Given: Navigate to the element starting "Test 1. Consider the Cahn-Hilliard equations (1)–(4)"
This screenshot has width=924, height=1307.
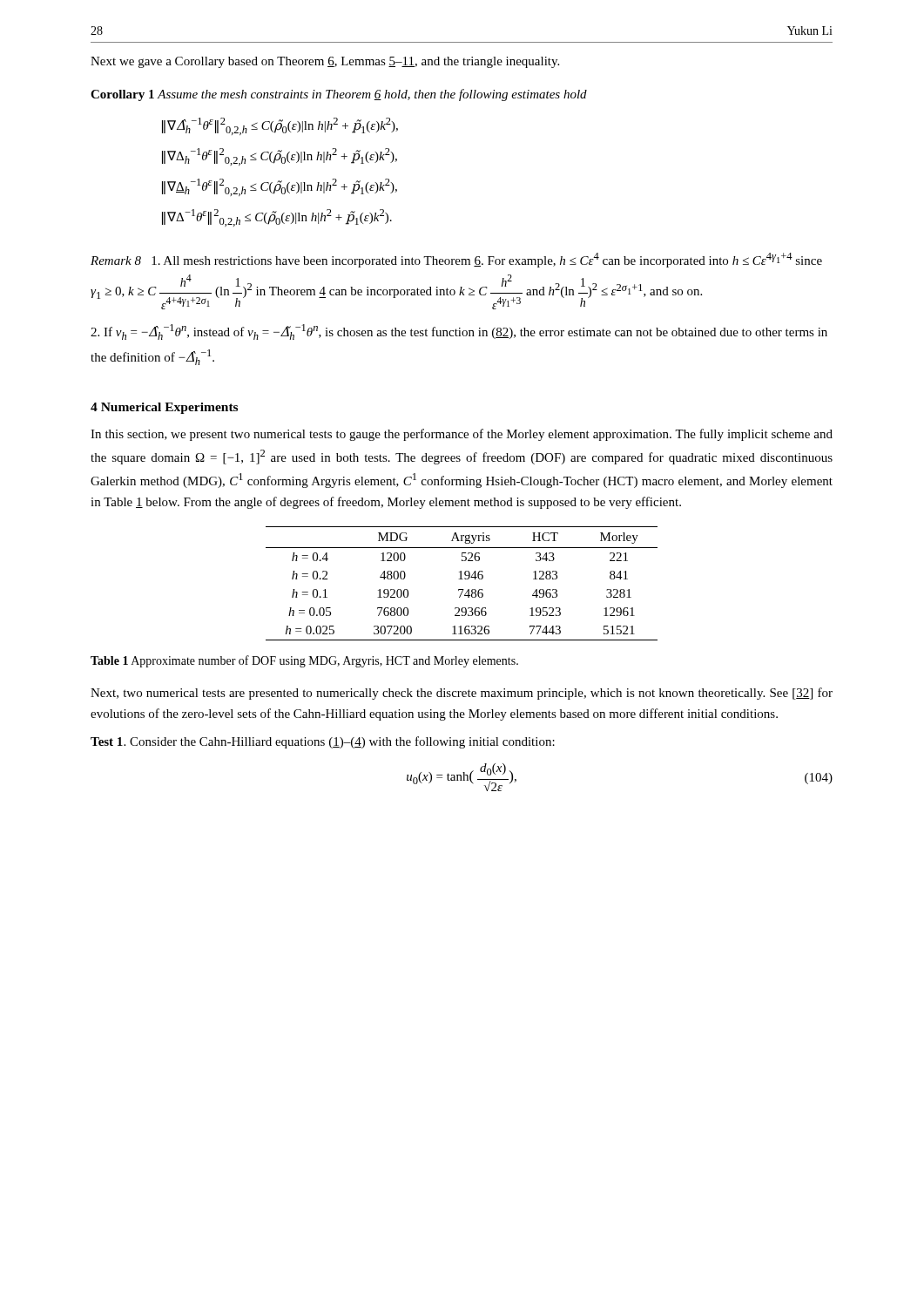Looking at the screenshot, I should point(323,741).
